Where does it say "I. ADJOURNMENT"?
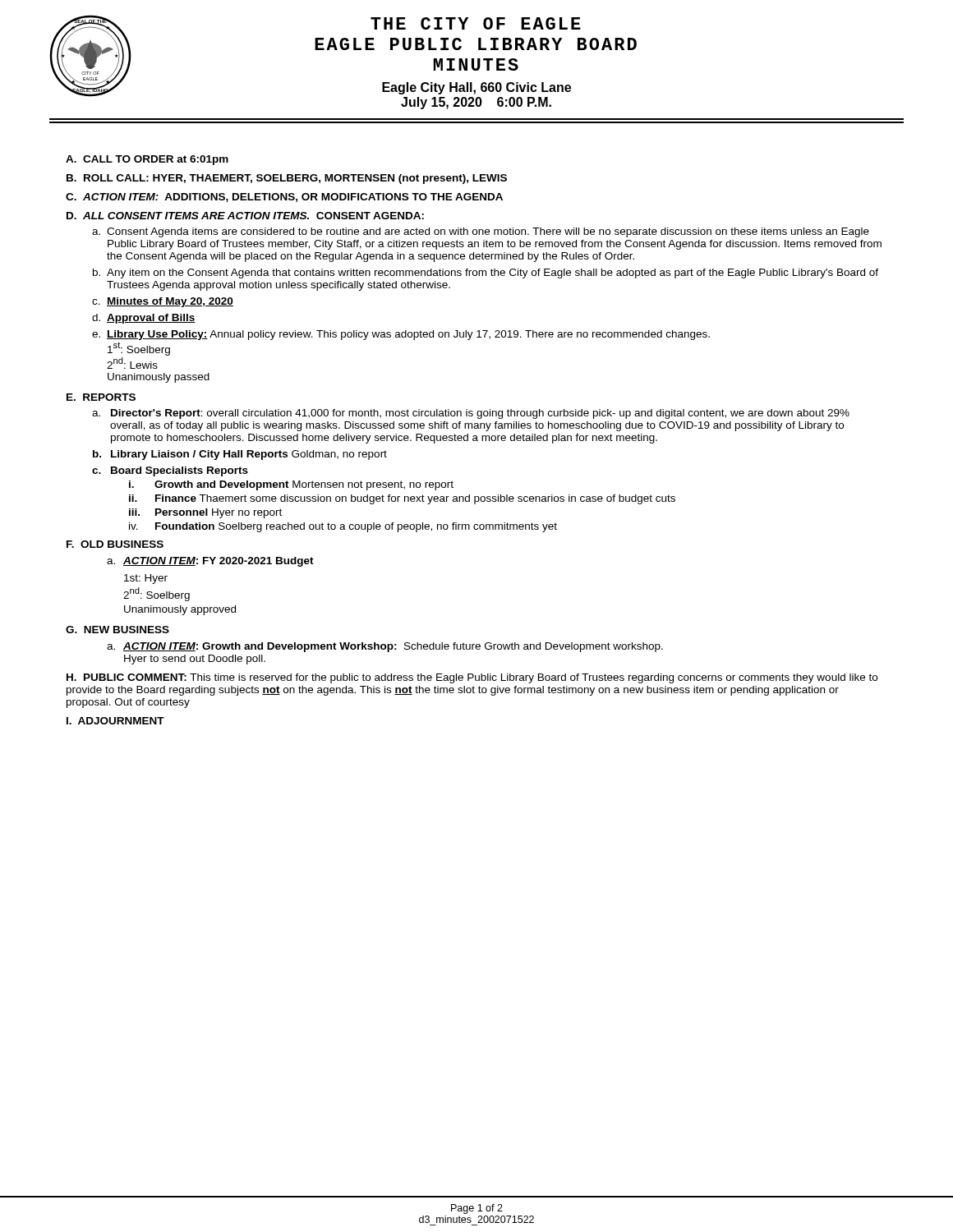This screenshot has width=953, height=1232. [115, 720]
